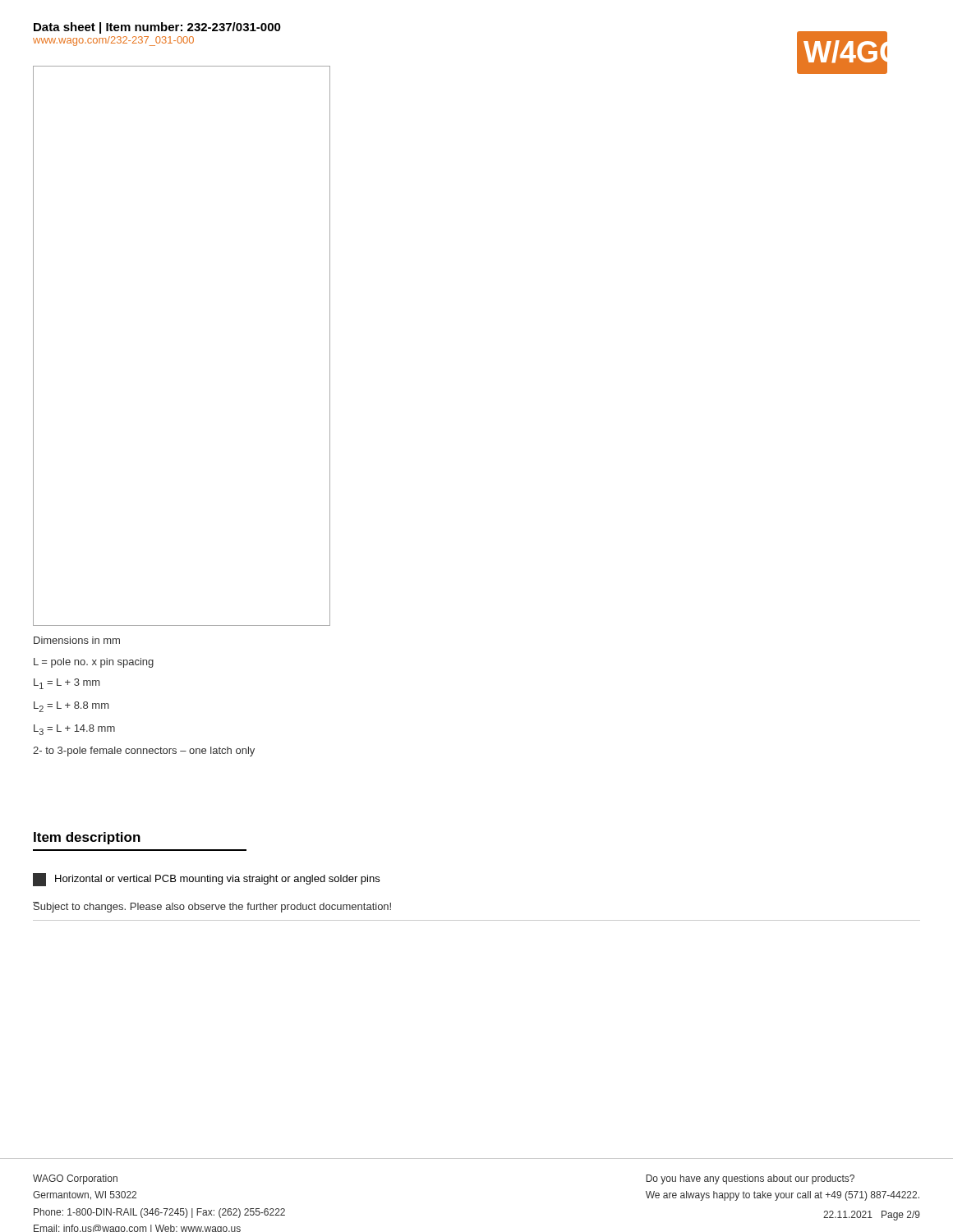Select a engineering diagram
Screen dimensions: 1232x953
coord(182,346)
